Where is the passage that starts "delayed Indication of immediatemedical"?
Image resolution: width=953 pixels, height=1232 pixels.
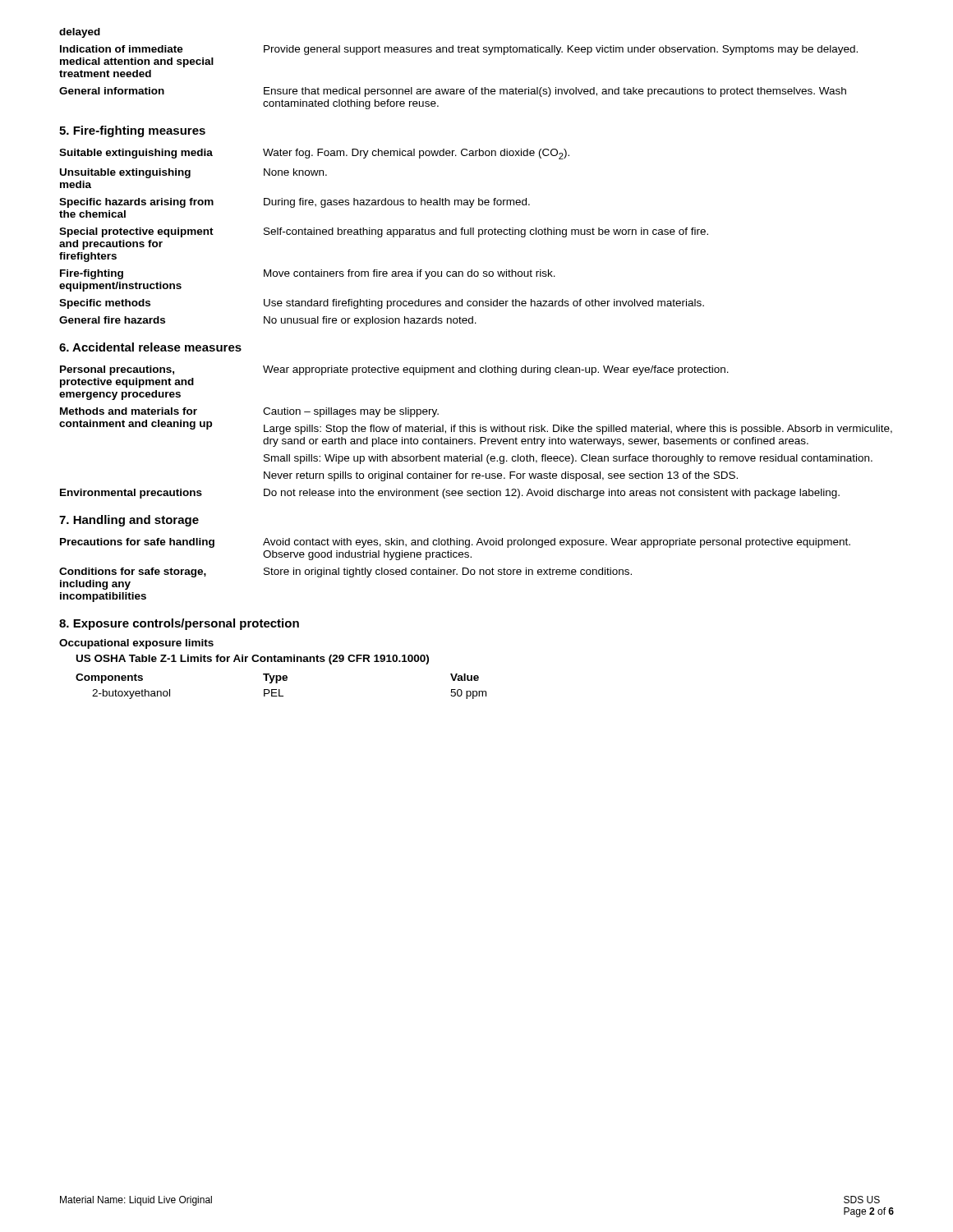click(80, 33)
